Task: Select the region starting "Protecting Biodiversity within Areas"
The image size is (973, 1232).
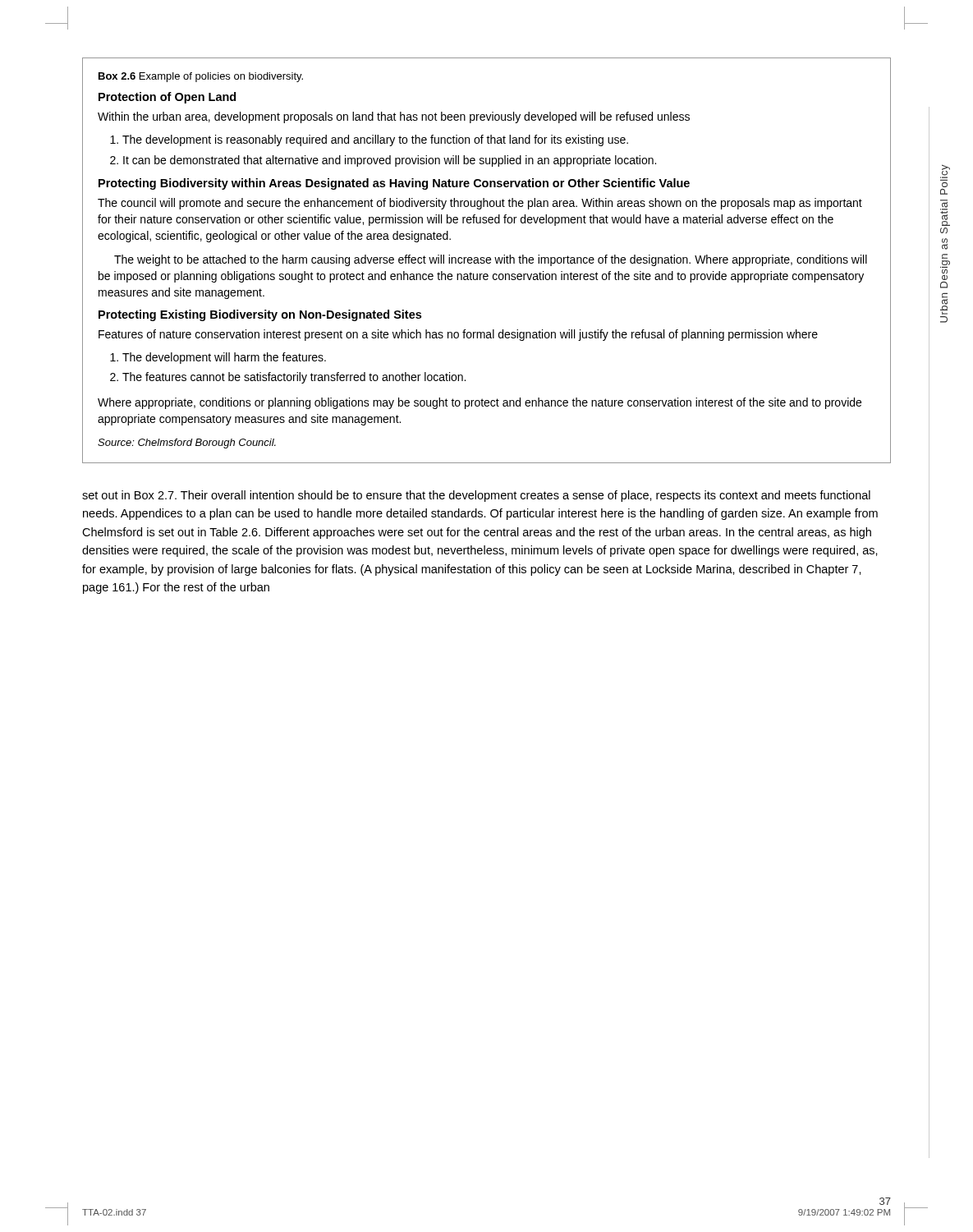Action: 486,183
